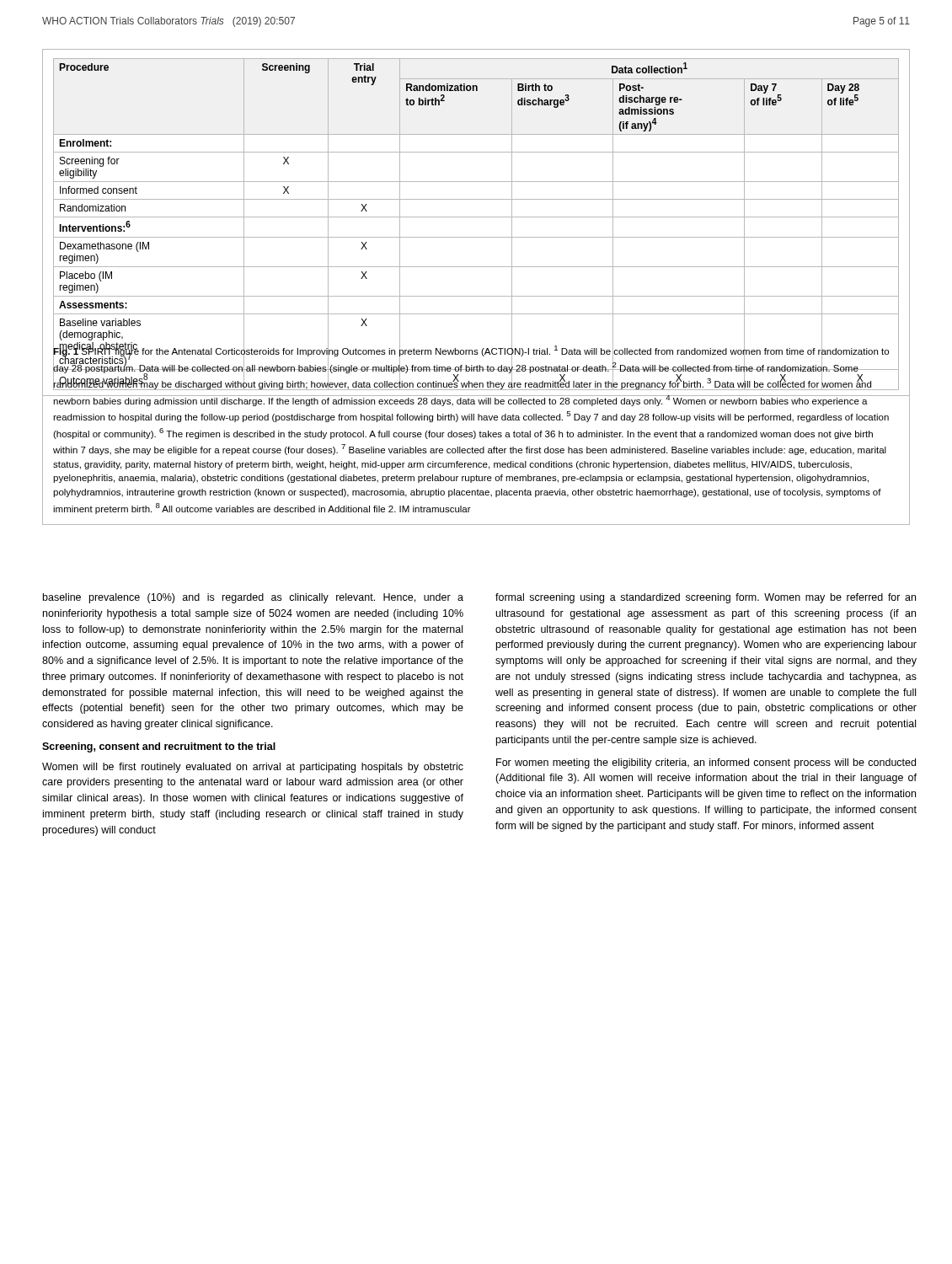Find the table that mentions "Dexamethasone (IM regimen)"
This screenshot has height=1264, width=952.
click(476, 222)
